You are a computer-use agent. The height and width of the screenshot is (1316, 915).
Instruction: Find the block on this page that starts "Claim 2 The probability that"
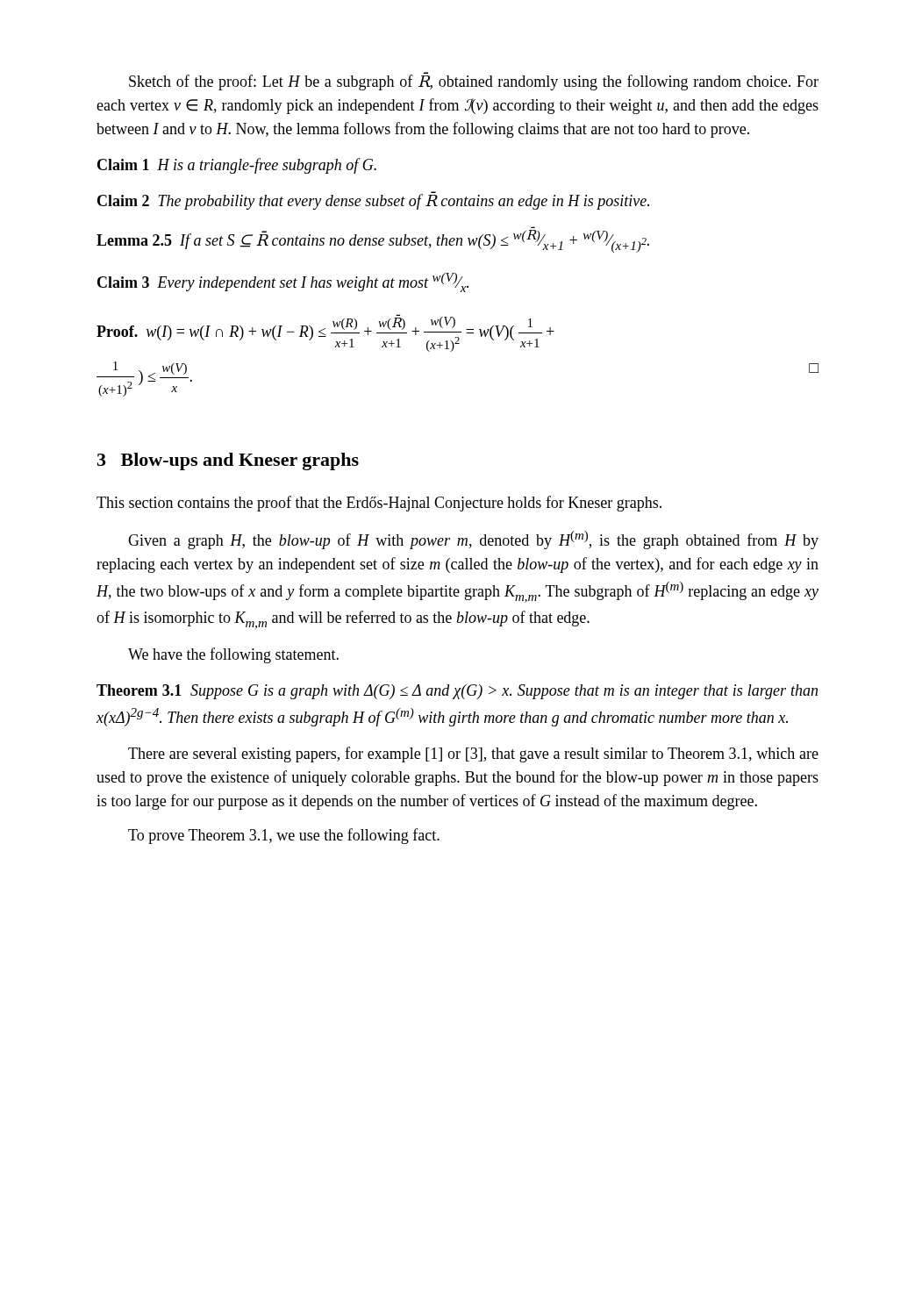[x=458, y=201]
